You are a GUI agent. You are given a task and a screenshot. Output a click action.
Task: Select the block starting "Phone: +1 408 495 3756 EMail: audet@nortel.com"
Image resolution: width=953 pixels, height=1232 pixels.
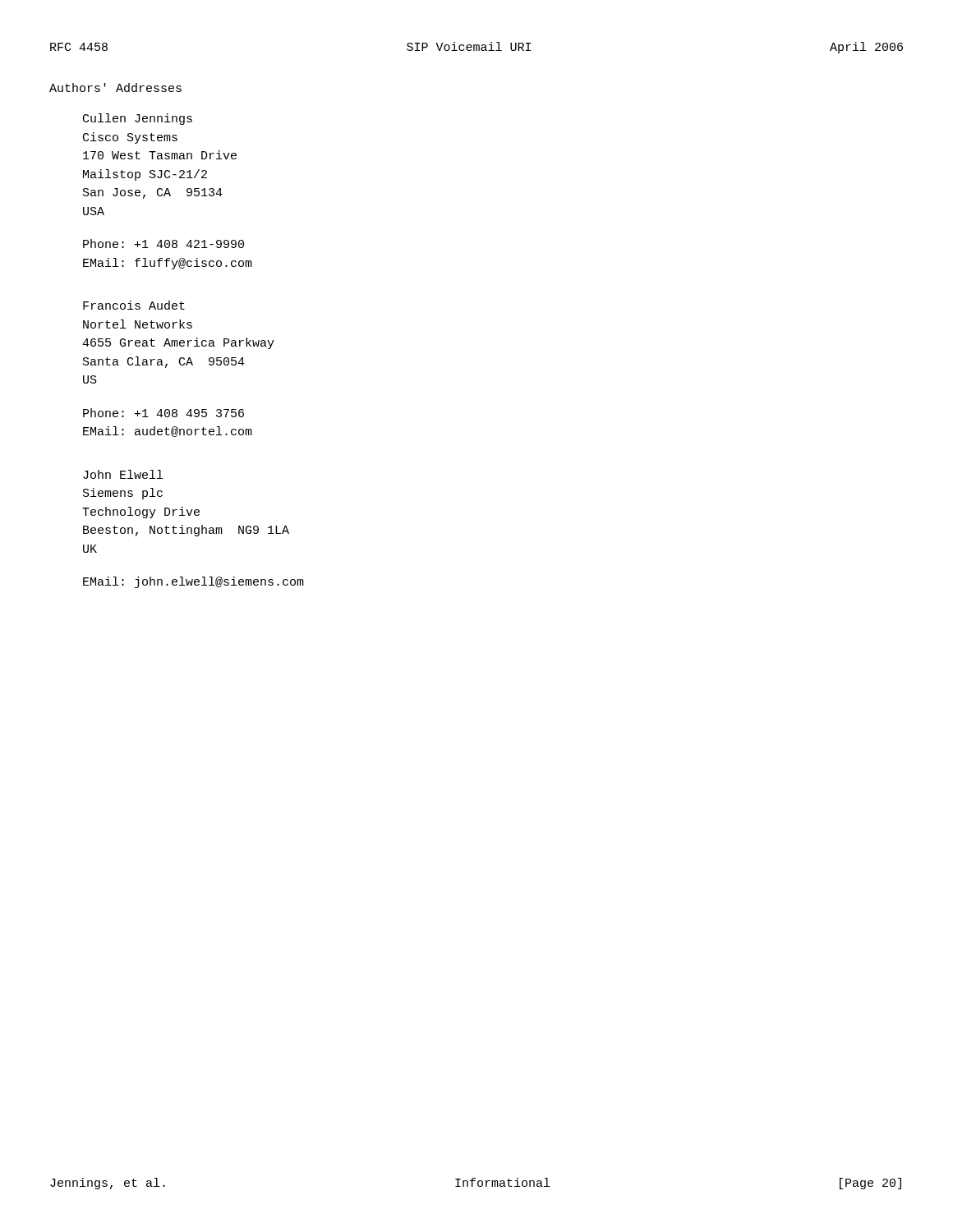[x=167, y=423]
